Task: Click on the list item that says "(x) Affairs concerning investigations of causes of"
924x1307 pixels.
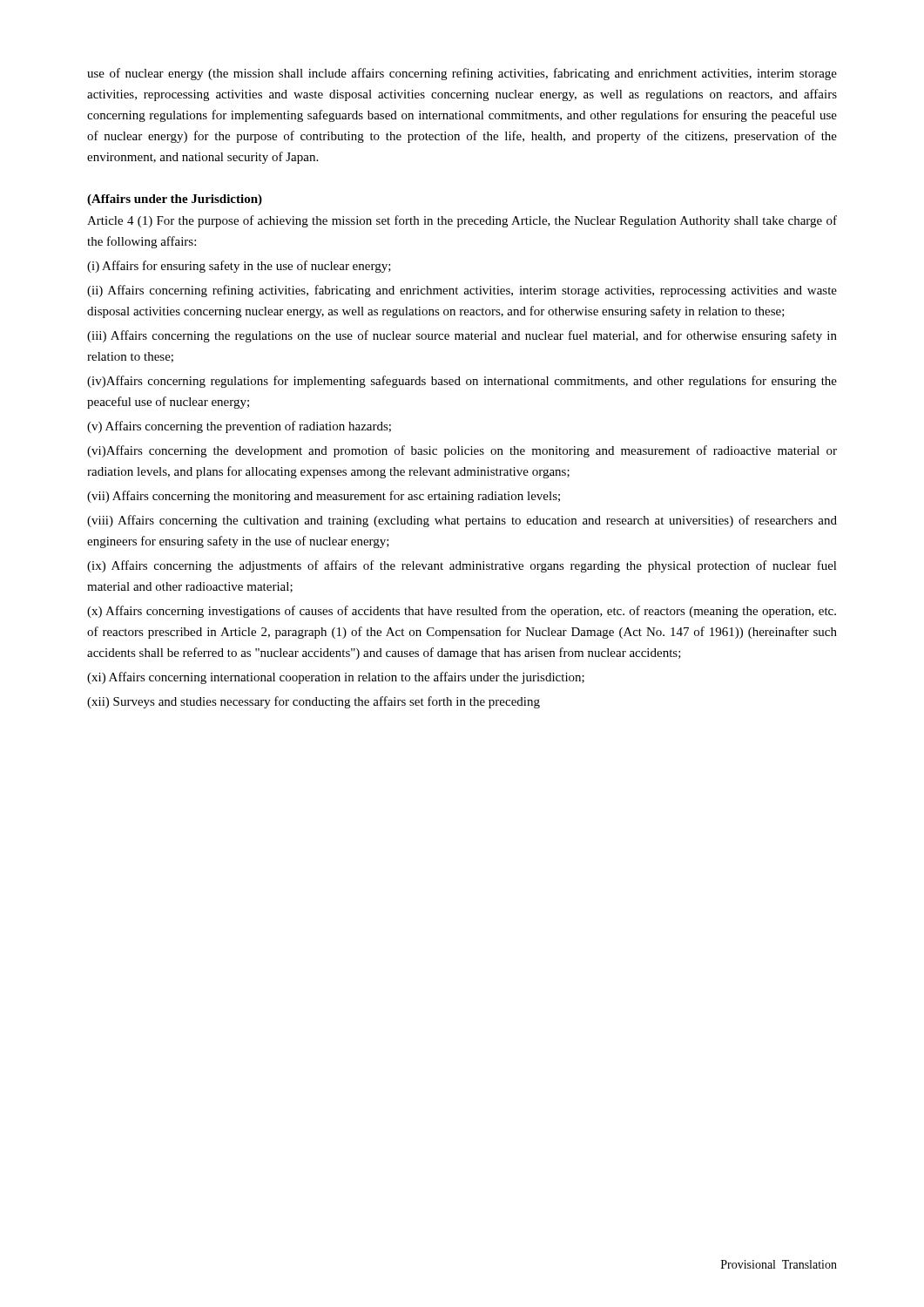Action: pyautogui.click(x=462, y=632)
